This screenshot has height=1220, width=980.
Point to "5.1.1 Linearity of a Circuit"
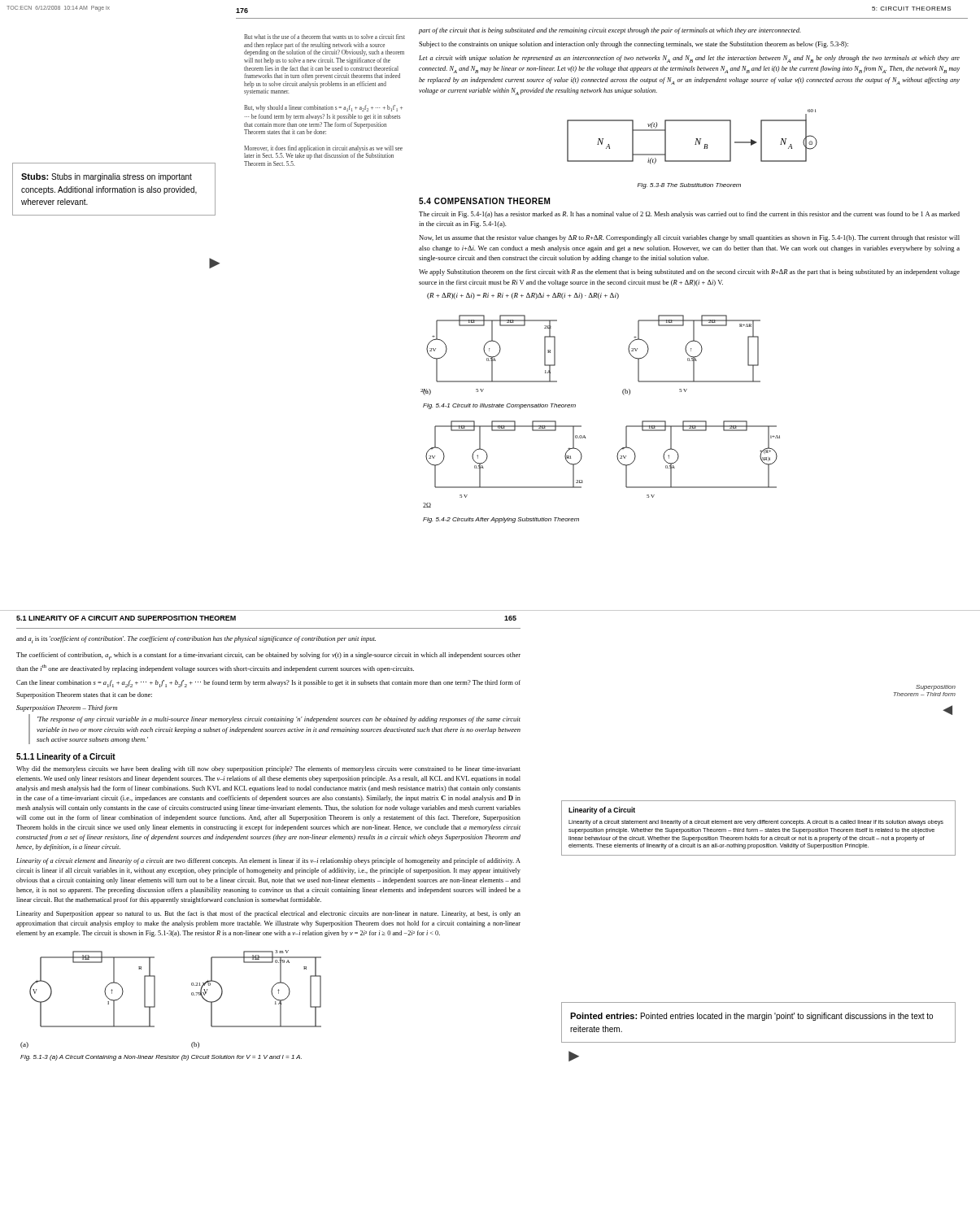coord(66,757)
